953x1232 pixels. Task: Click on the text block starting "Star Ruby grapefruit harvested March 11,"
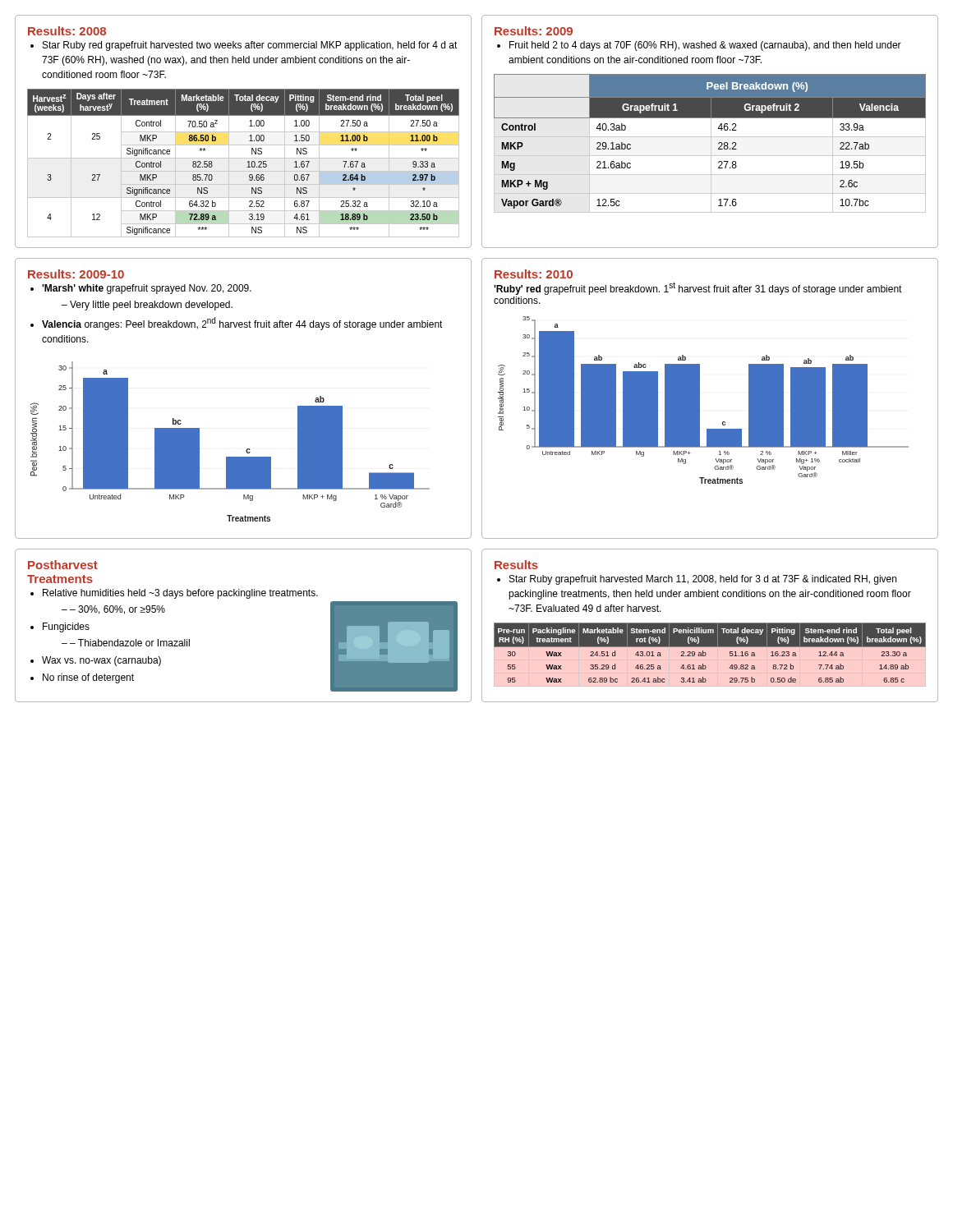pyautogui.click(x=710, y=594)
